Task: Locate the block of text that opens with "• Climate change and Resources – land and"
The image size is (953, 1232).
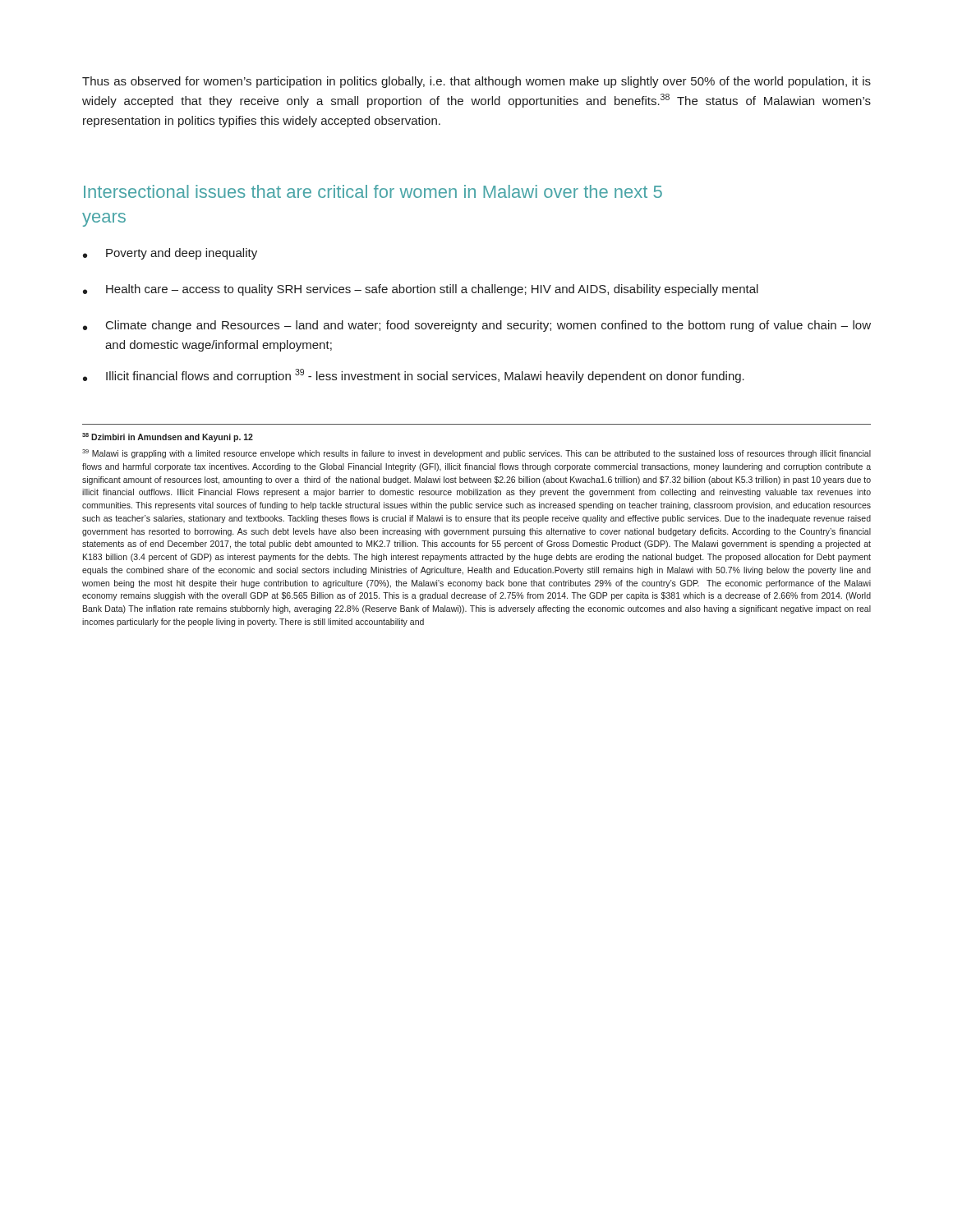Action: [476, 335]
